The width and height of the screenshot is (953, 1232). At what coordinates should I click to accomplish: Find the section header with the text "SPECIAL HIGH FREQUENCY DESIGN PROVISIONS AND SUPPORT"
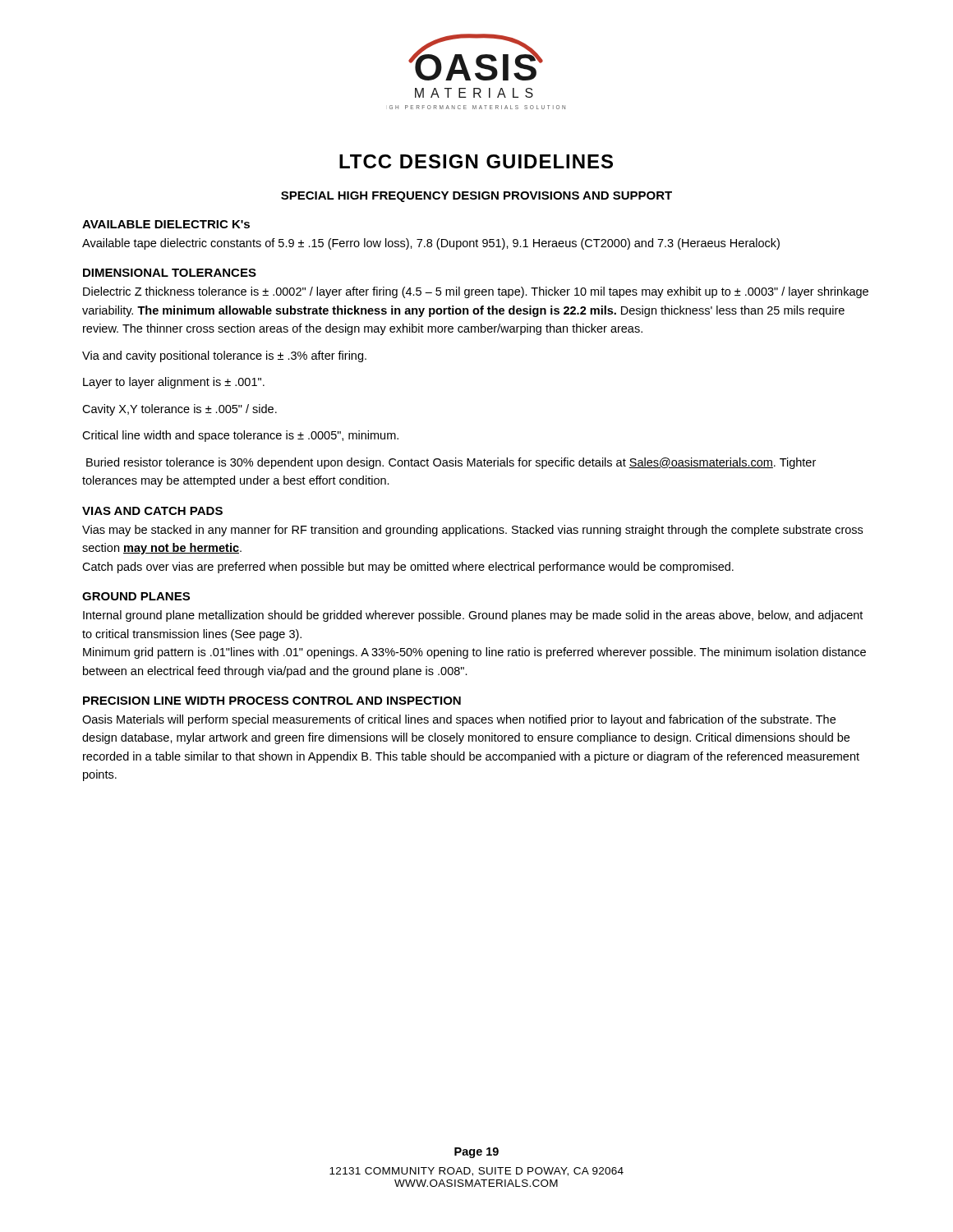pos(476,195)
